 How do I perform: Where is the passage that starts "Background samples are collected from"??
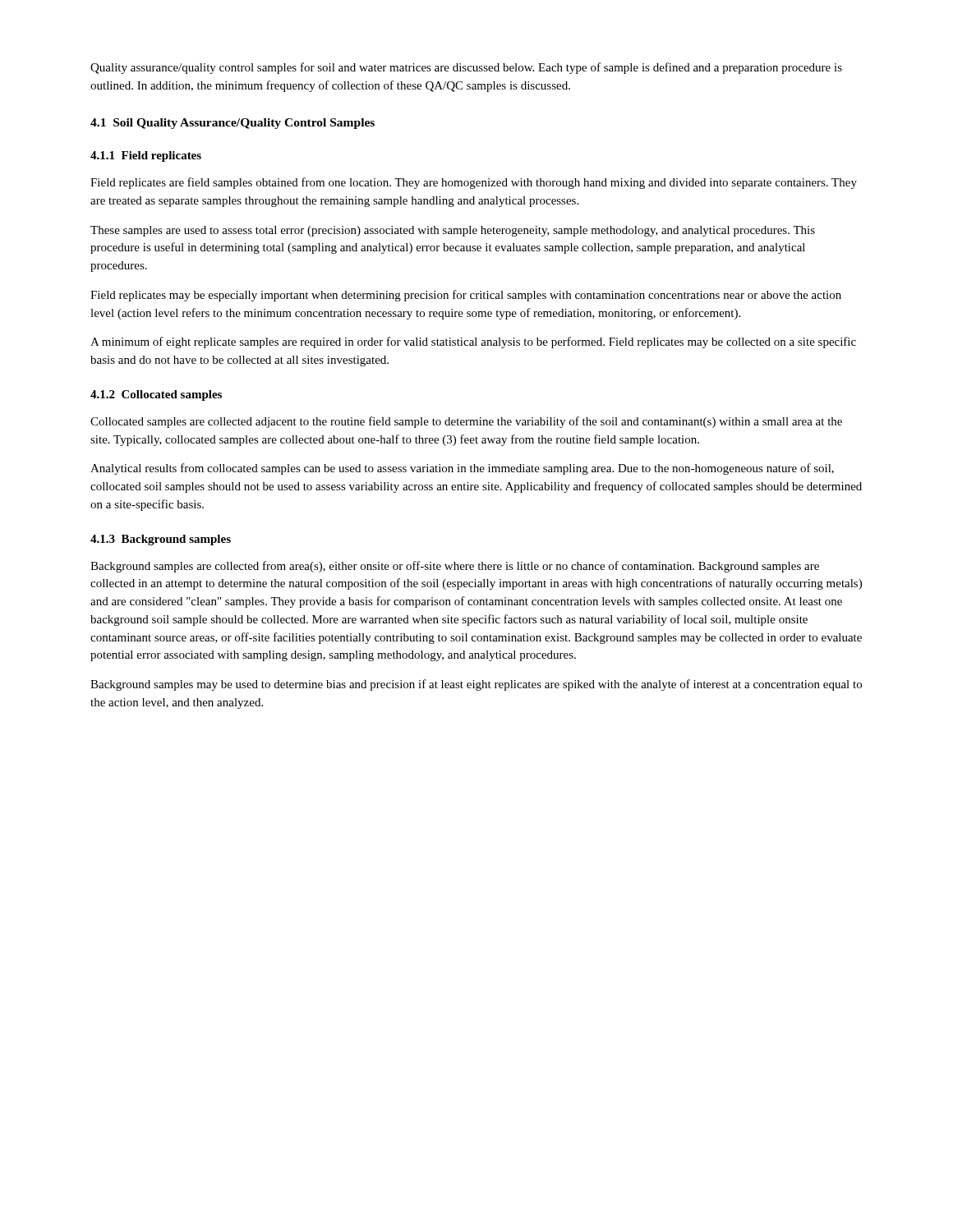pyautogui.click(x=476, y=610)
